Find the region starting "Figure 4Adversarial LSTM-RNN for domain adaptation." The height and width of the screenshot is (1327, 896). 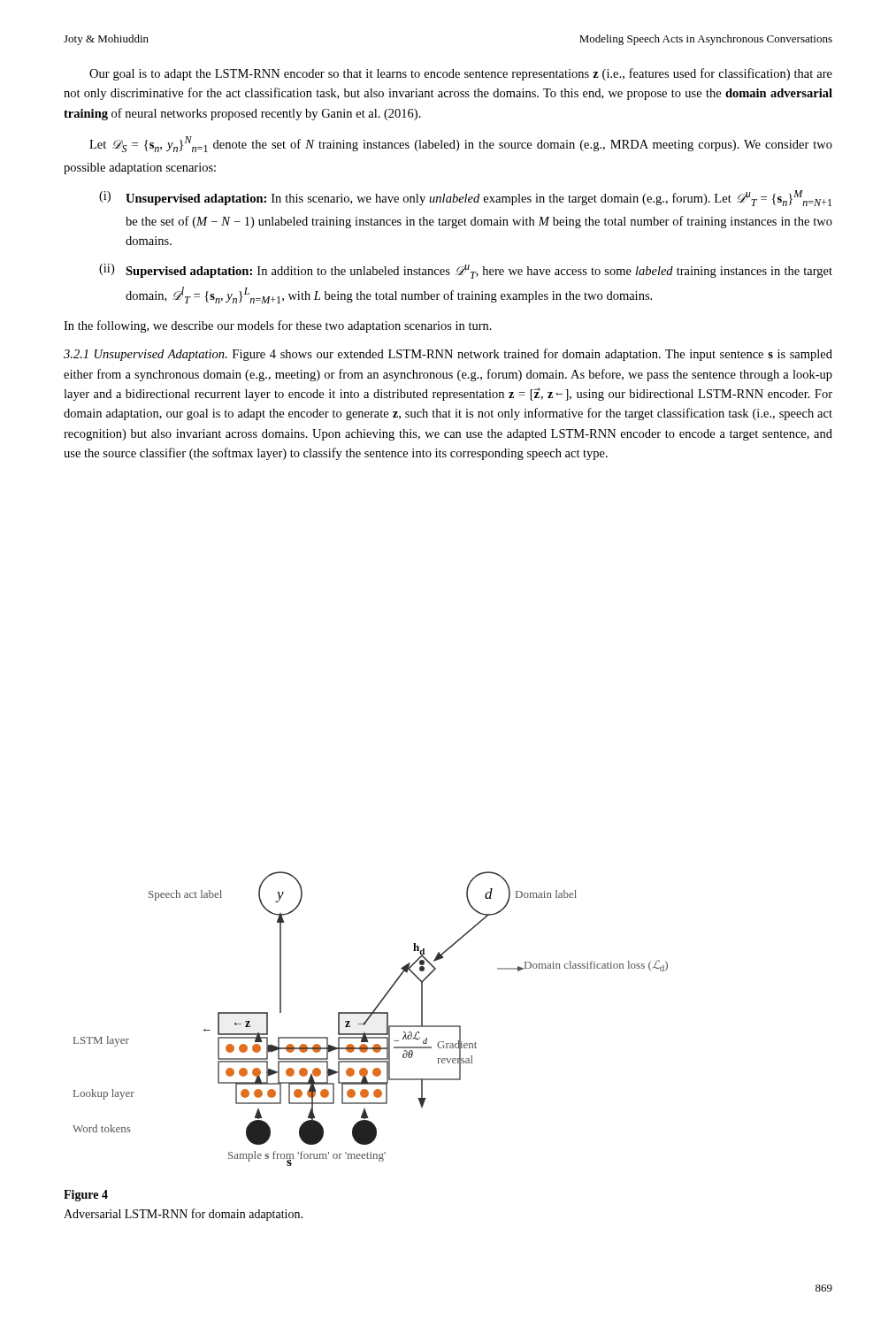(184, 1205)
